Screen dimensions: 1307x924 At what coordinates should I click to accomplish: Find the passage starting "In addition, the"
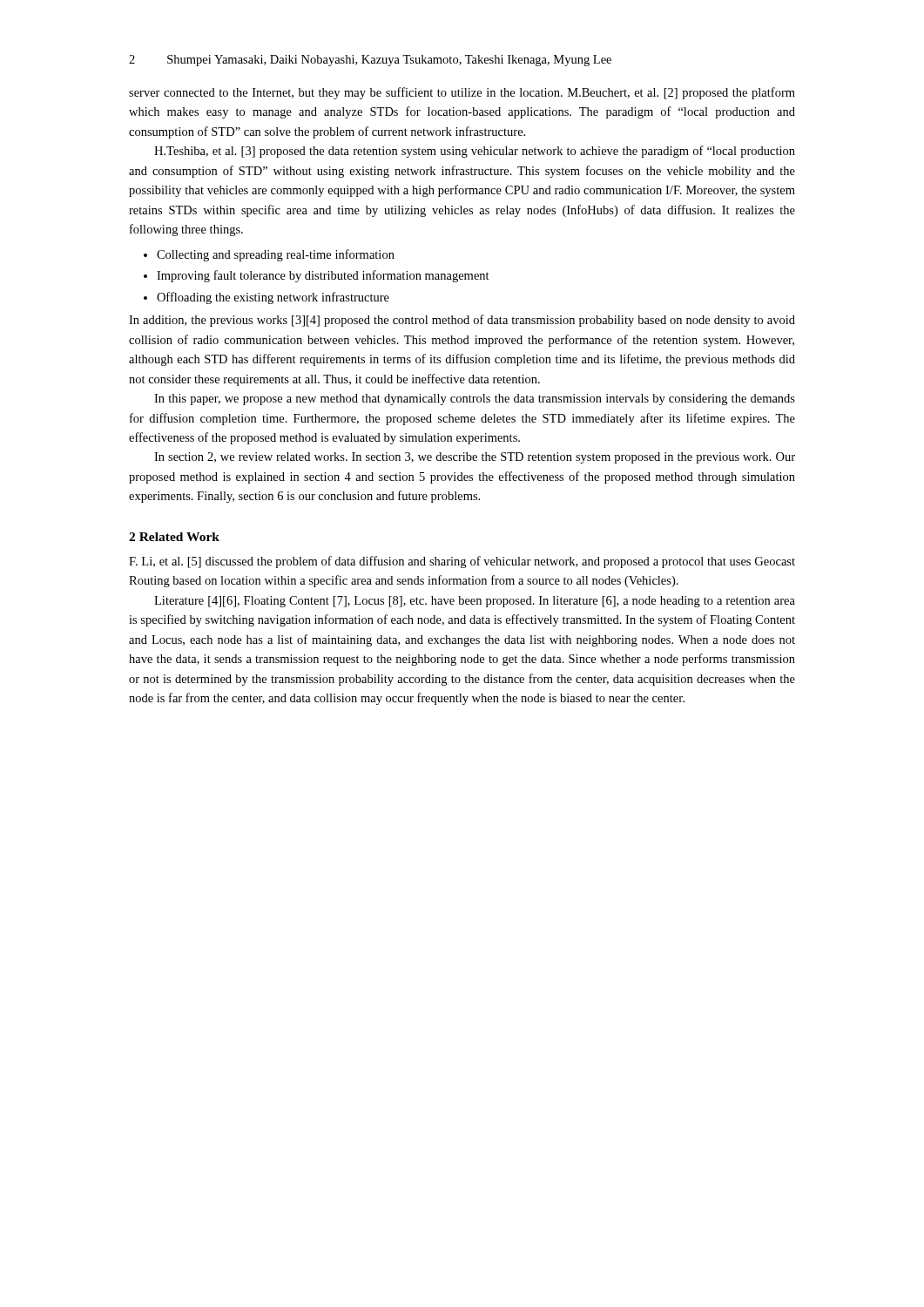pos(462,349)
